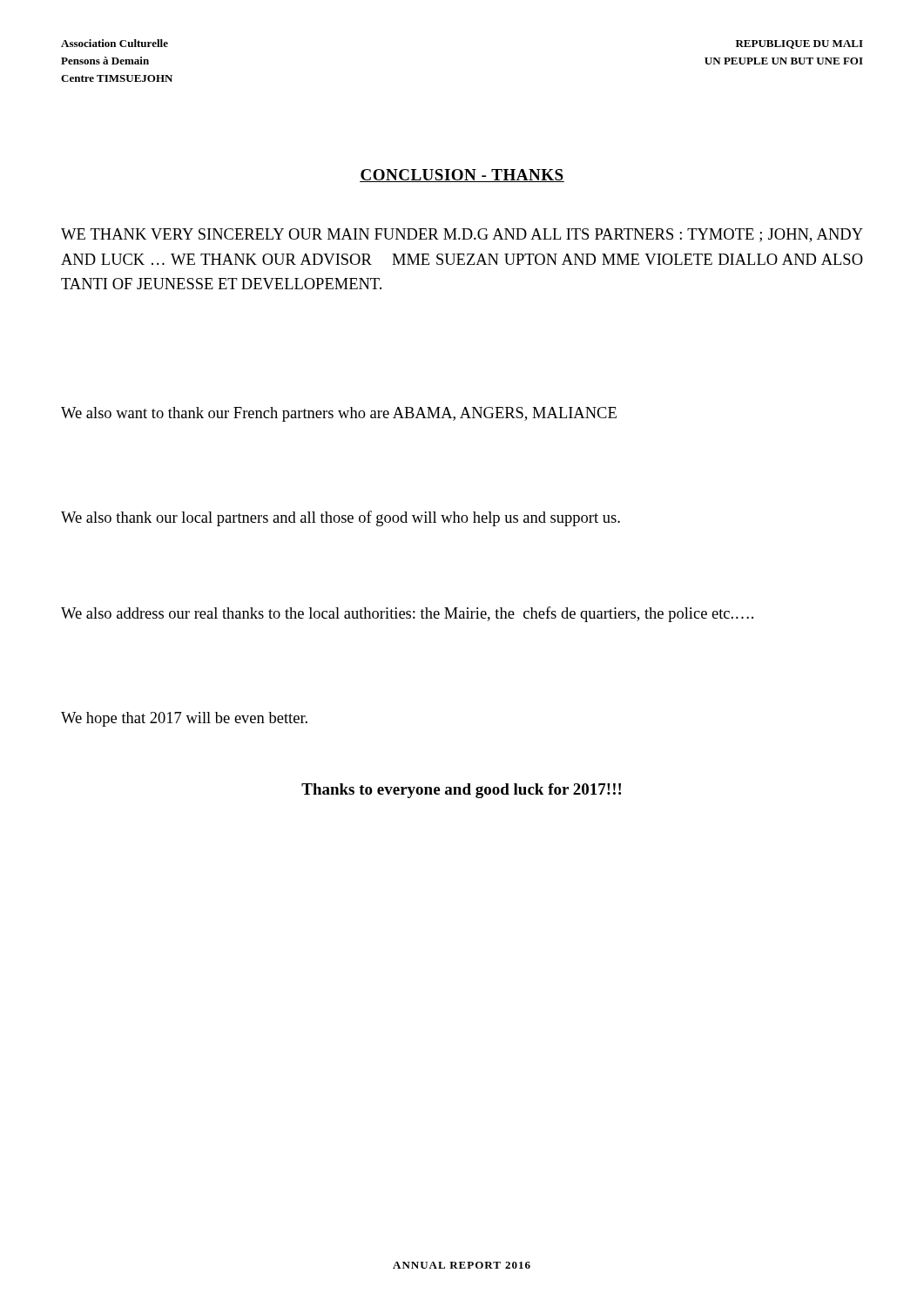924x1307 pixels.
Task: Where is the passage that starts "We also address our real"?
Action: 408,613
